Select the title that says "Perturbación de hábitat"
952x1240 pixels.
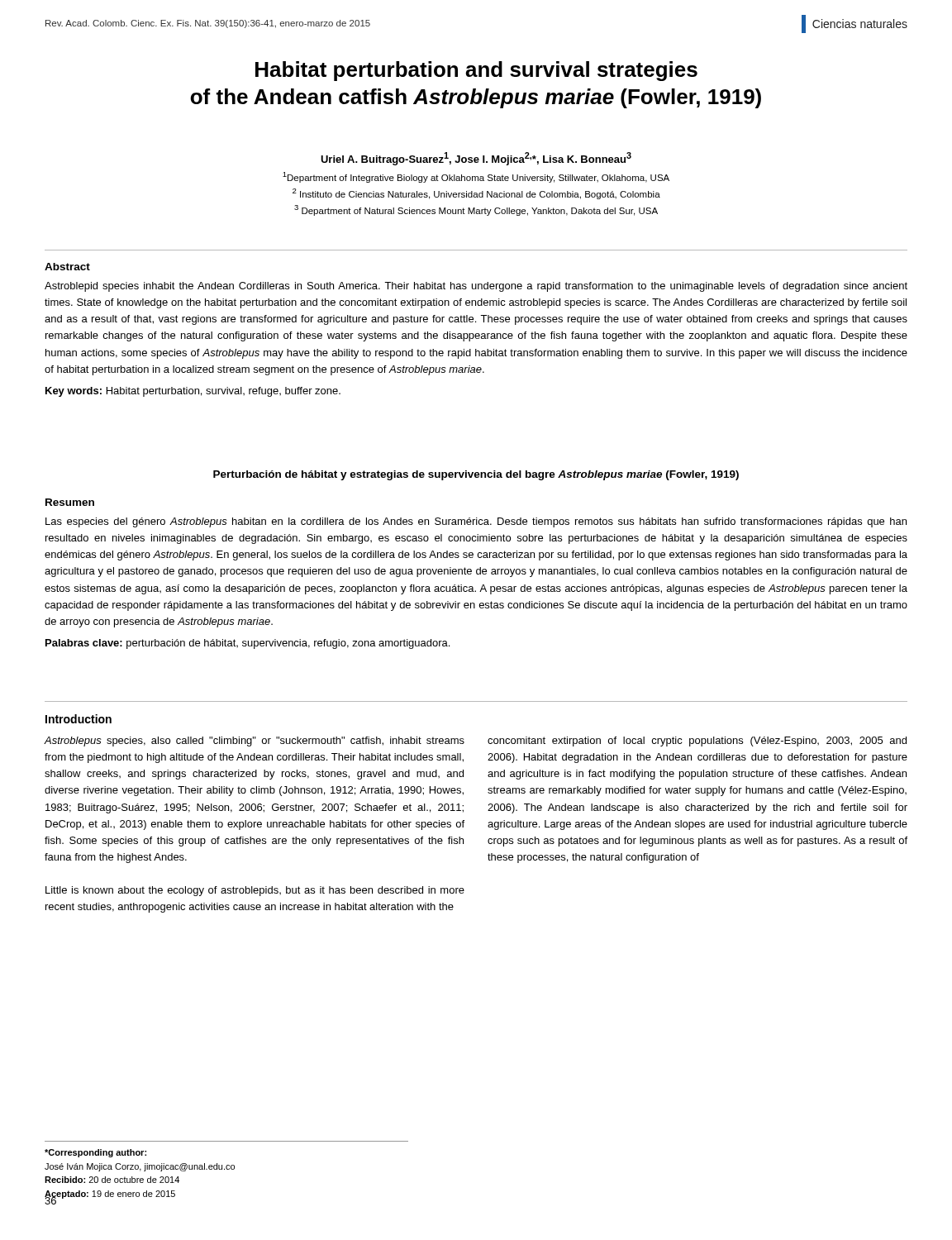[x=476, y=474]
